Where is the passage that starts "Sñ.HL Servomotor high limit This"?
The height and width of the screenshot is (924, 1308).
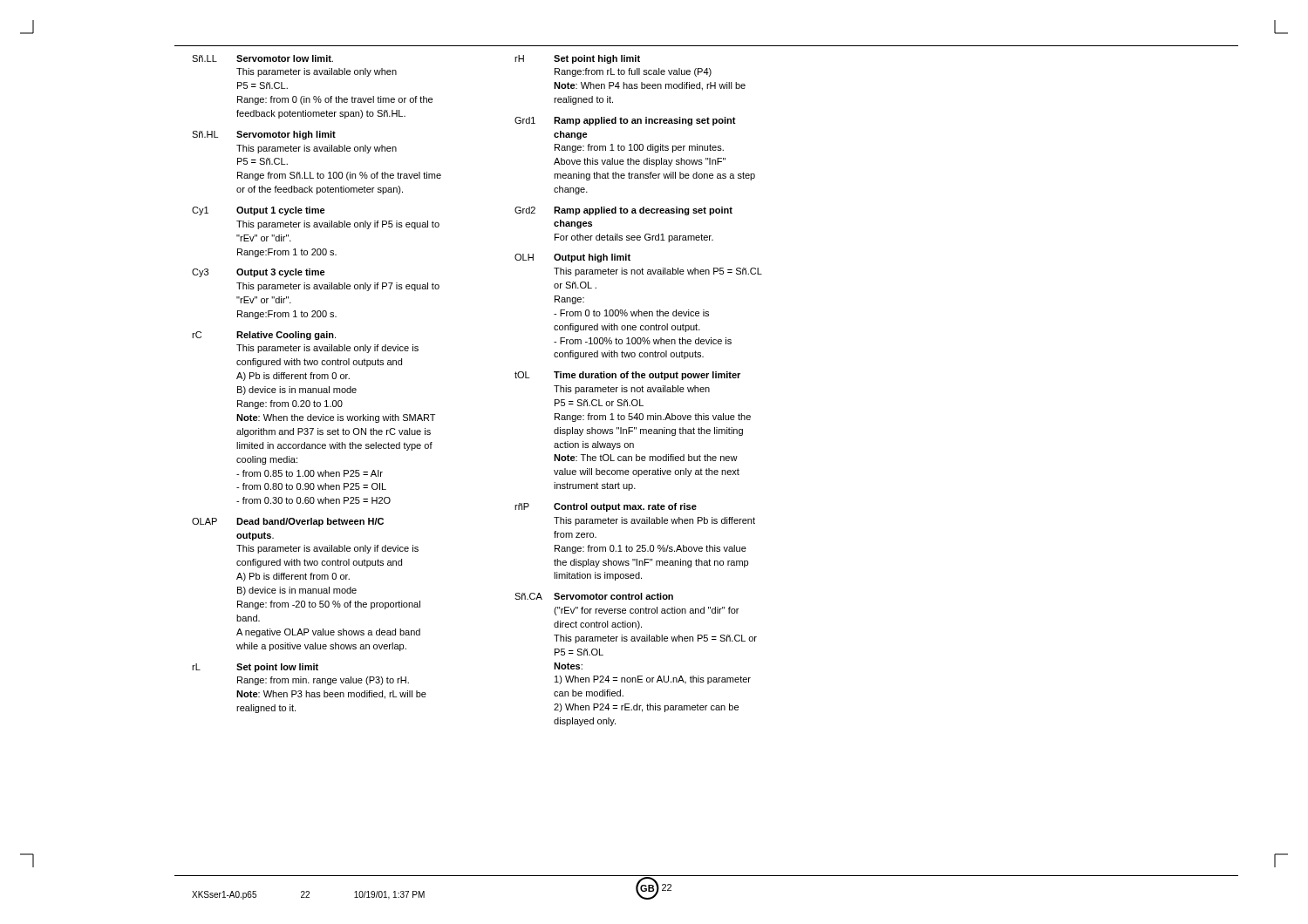coord(332,163)
